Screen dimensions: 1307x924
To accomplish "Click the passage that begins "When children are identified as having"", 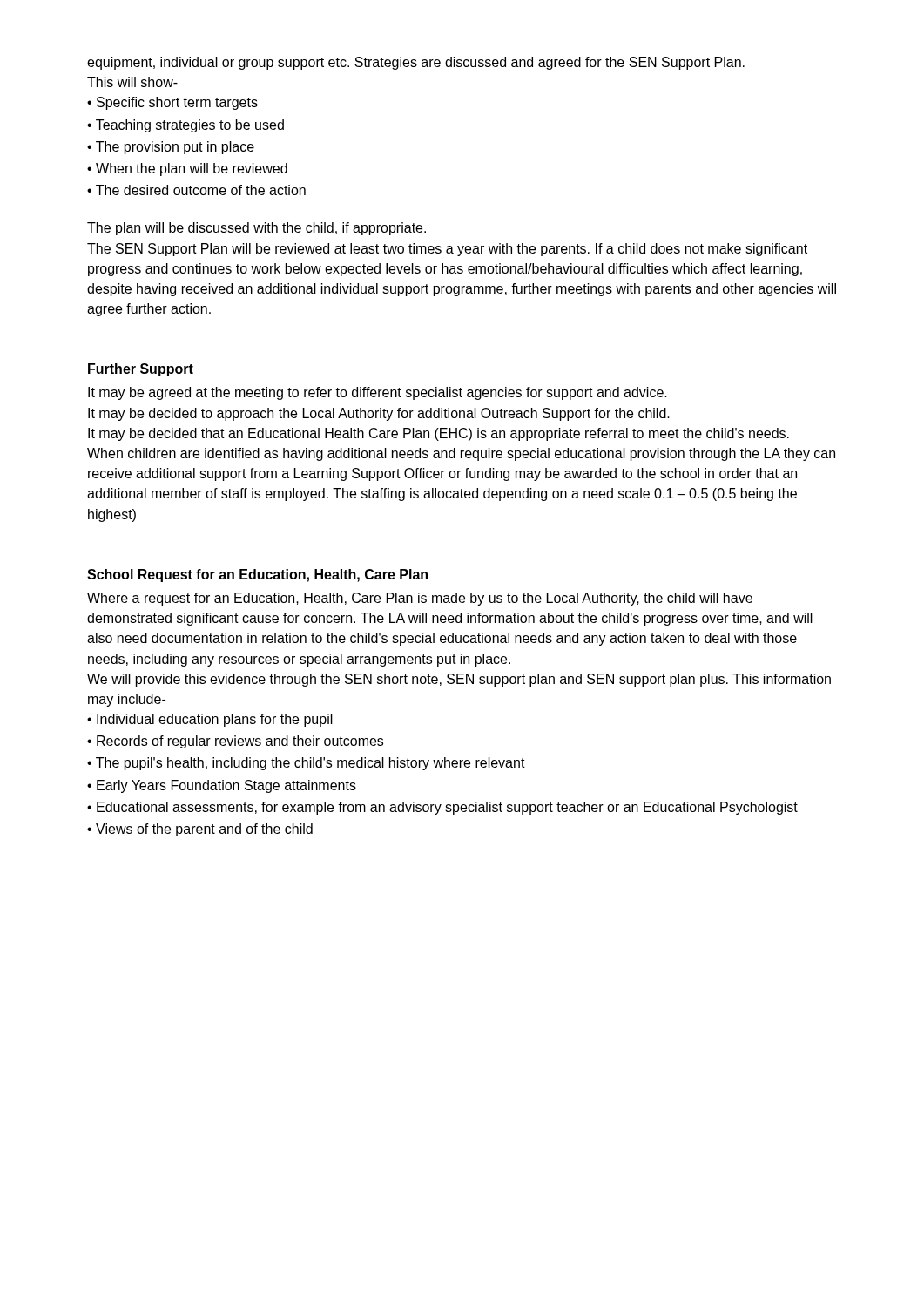I will [x=462, y=484].
